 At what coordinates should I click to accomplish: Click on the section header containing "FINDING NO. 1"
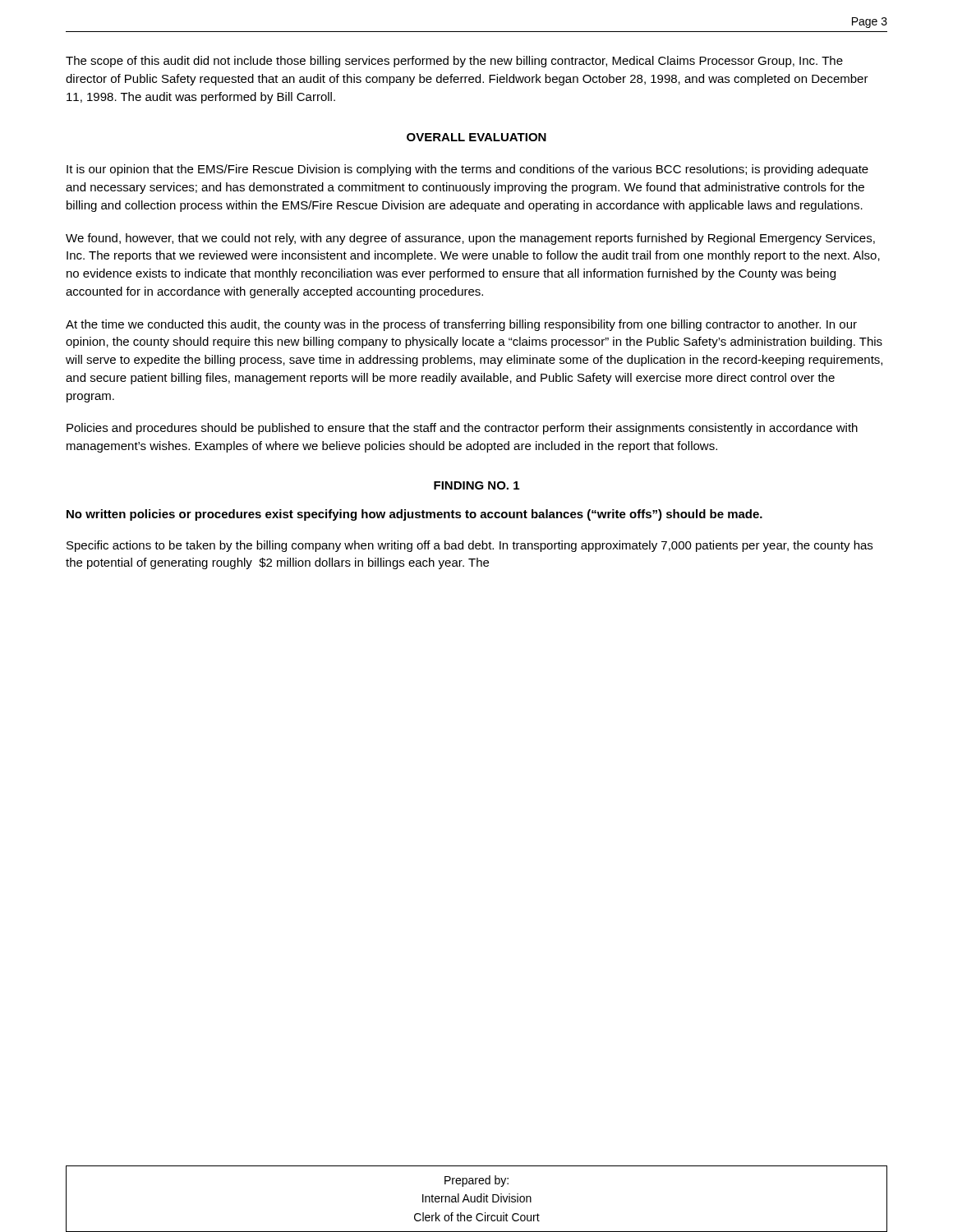pyautogui.click(x=476, y=485)
